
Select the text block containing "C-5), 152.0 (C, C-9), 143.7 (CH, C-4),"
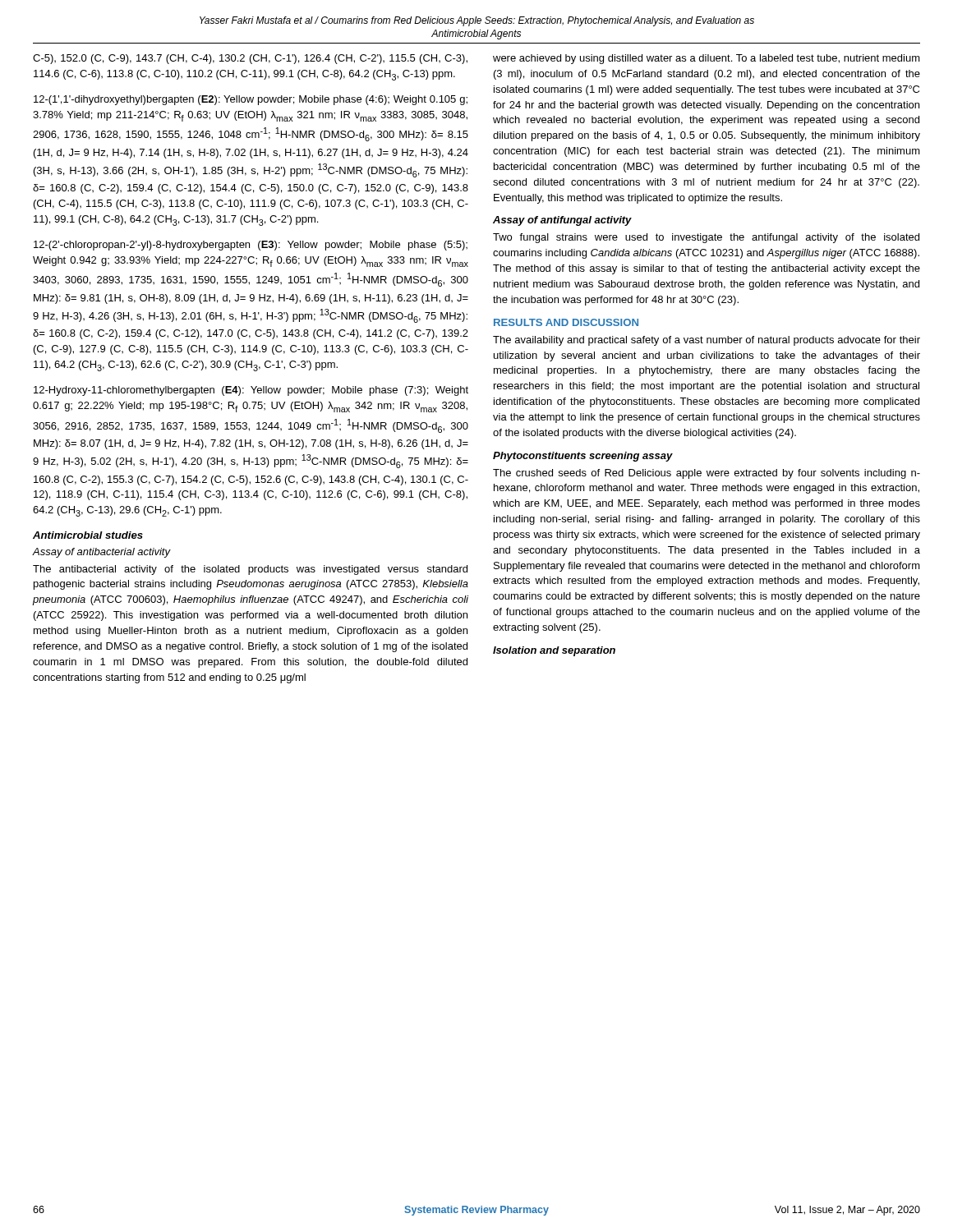[x=251, y=67]
